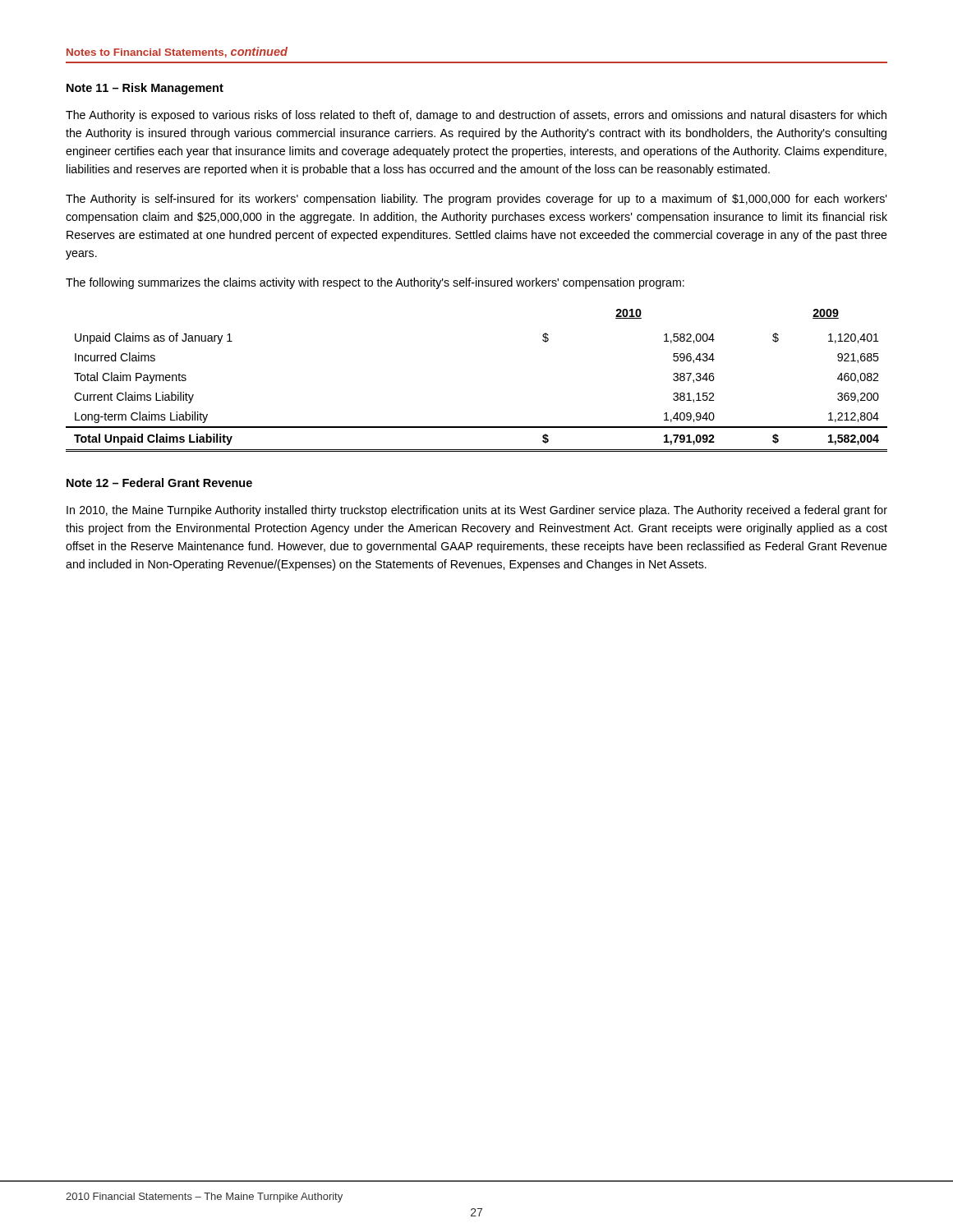
Task: Select a table
Action: point(476,377)
